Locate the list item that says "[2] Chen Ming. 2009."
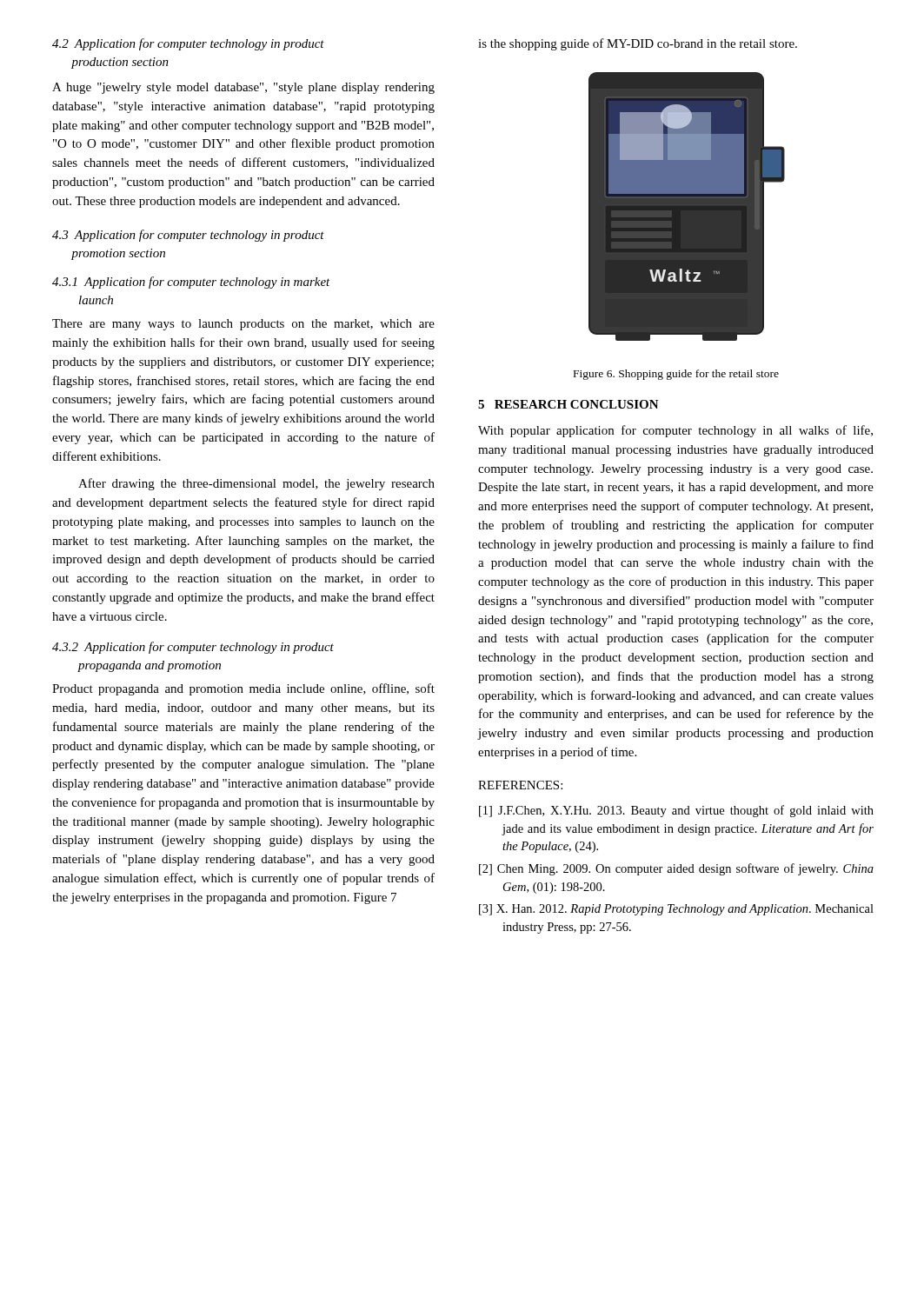Viewport: 924px width, 1304px height. click(x=676, y=877)
